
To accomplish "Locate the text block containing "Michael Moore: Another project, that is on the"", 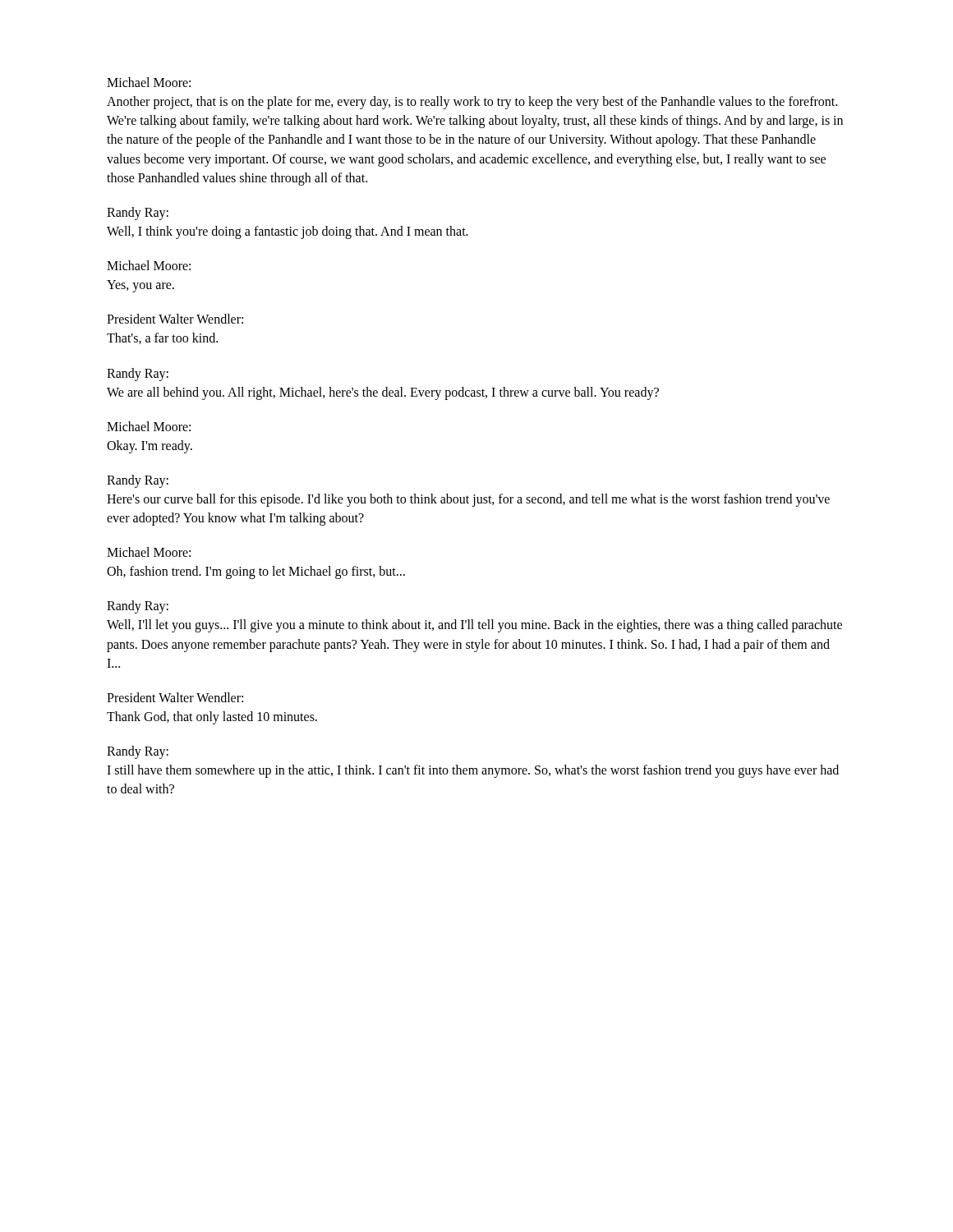I will tap(476, 131).
